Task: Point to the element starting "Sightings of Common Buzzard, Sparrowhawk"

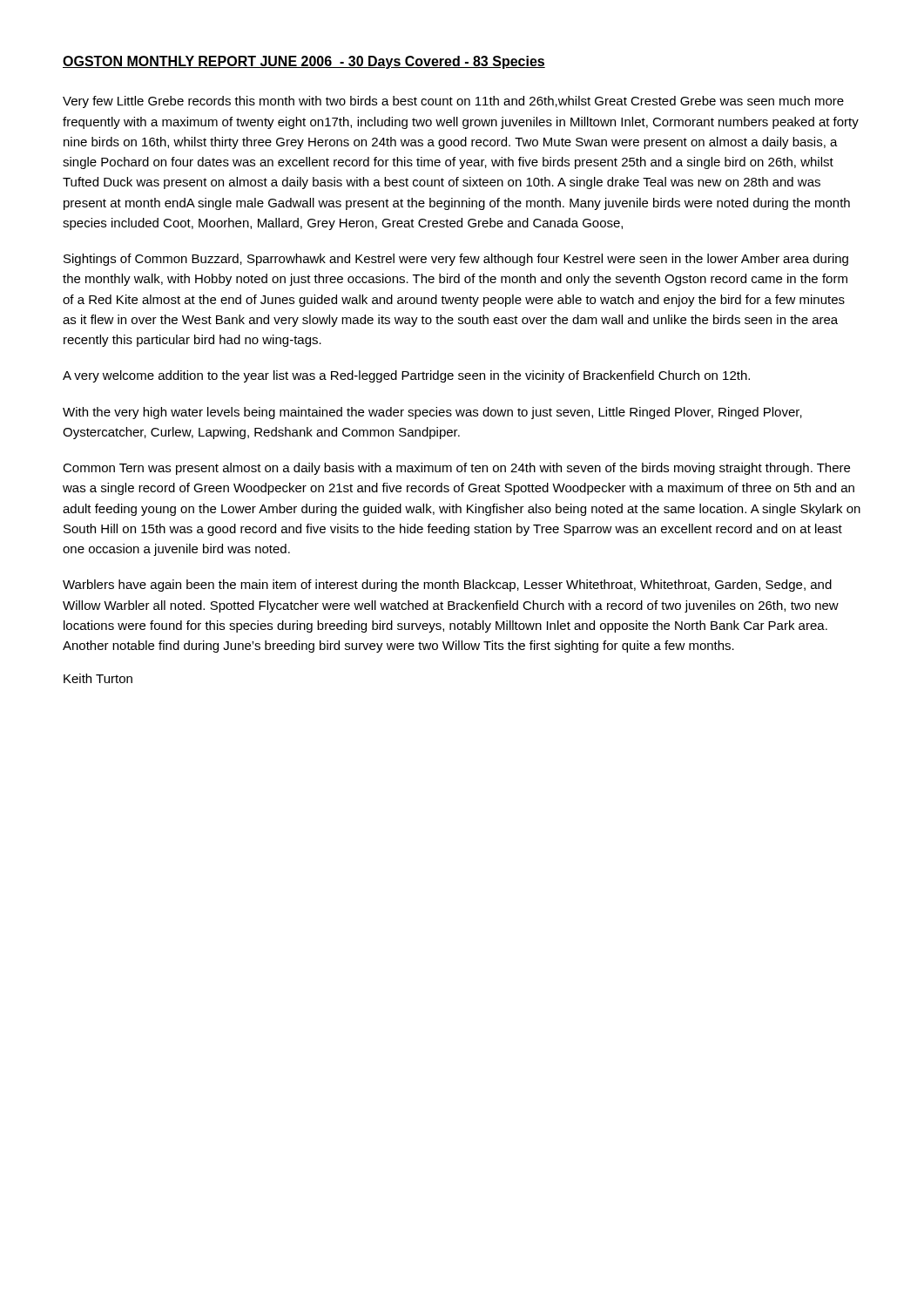Action: point(456,299)
